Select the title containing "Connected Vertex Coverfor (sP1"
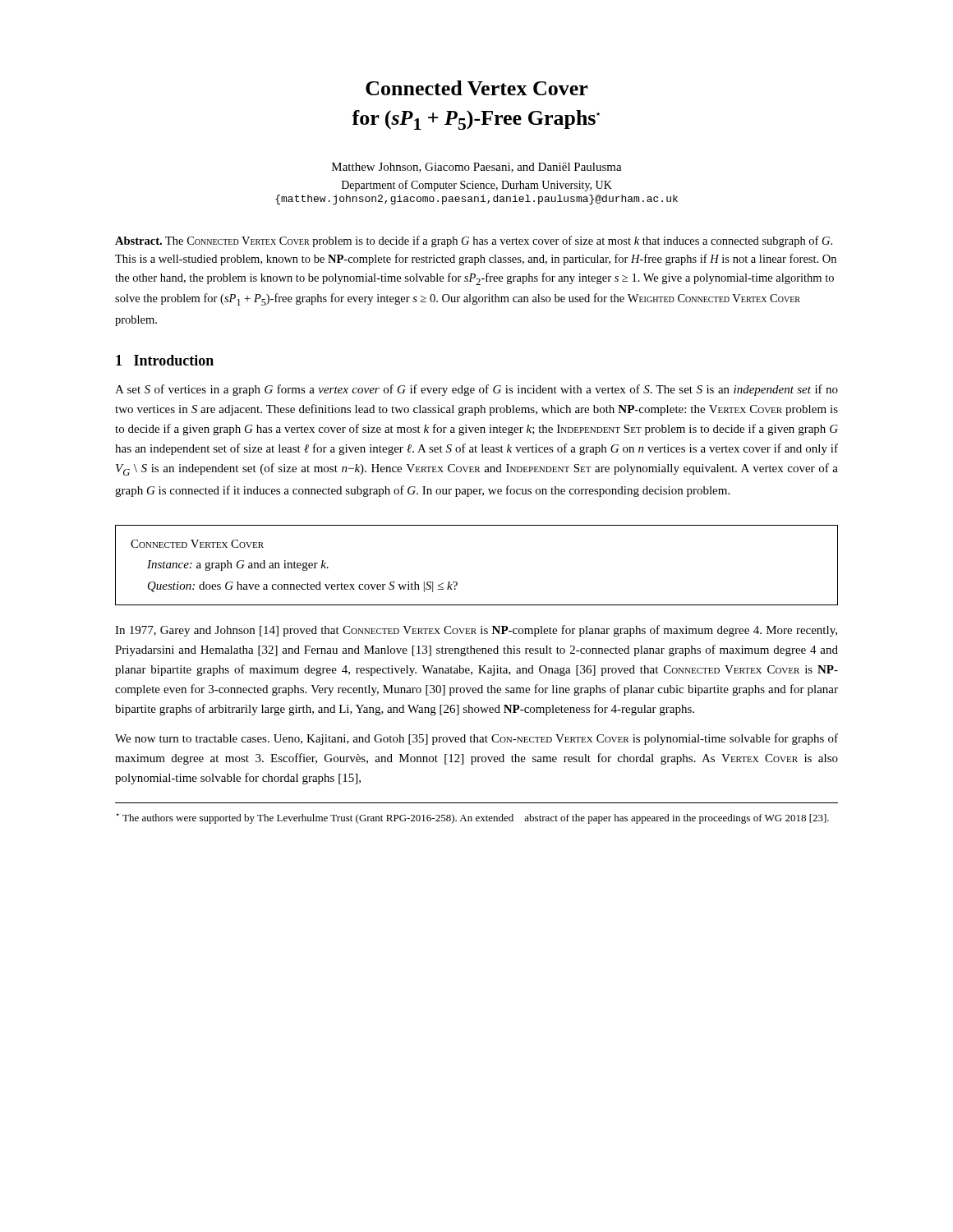 [476, 106]
